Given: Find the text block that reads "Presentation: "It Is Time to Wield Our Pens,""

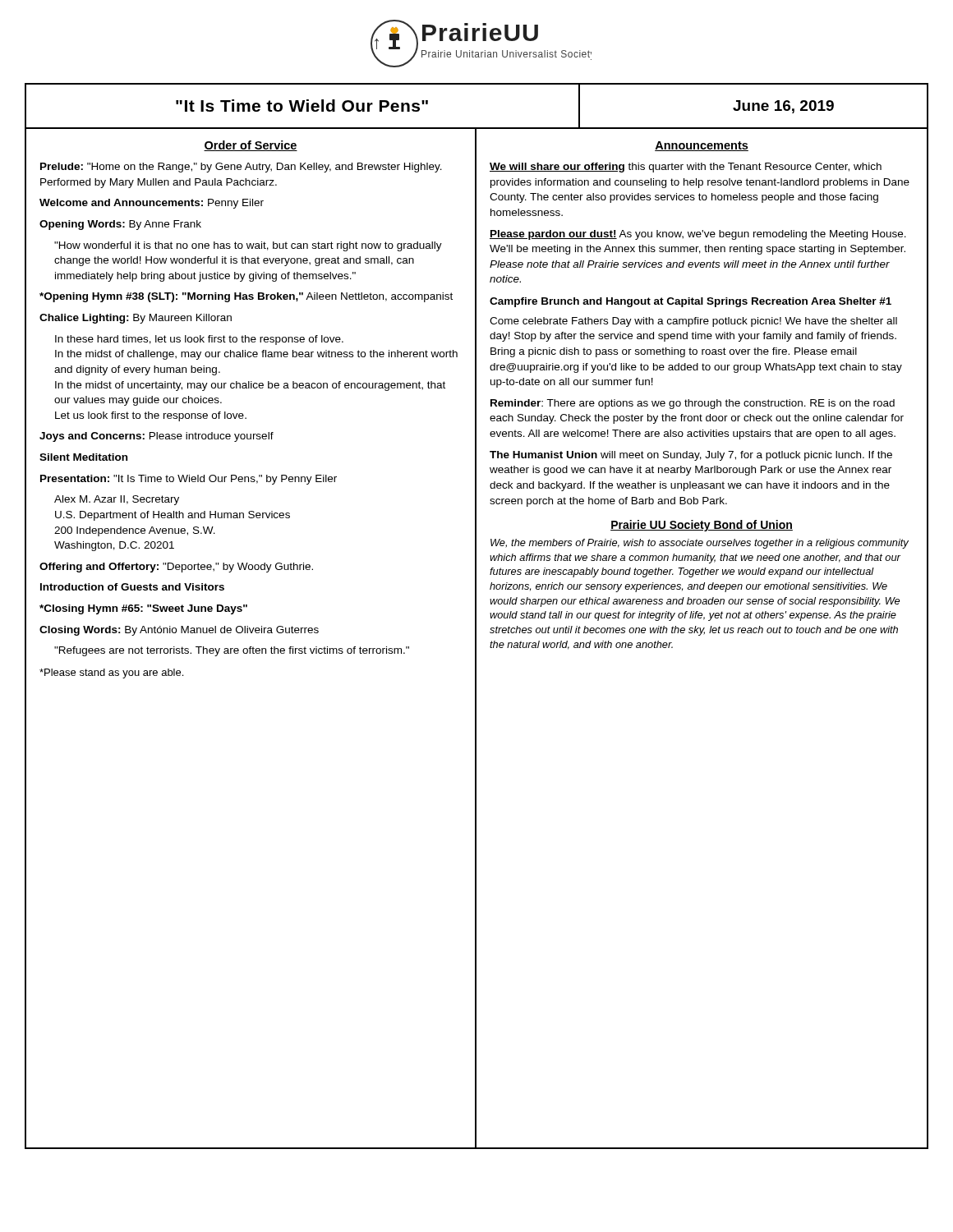Looking at the screenshot, I should 251,479.
